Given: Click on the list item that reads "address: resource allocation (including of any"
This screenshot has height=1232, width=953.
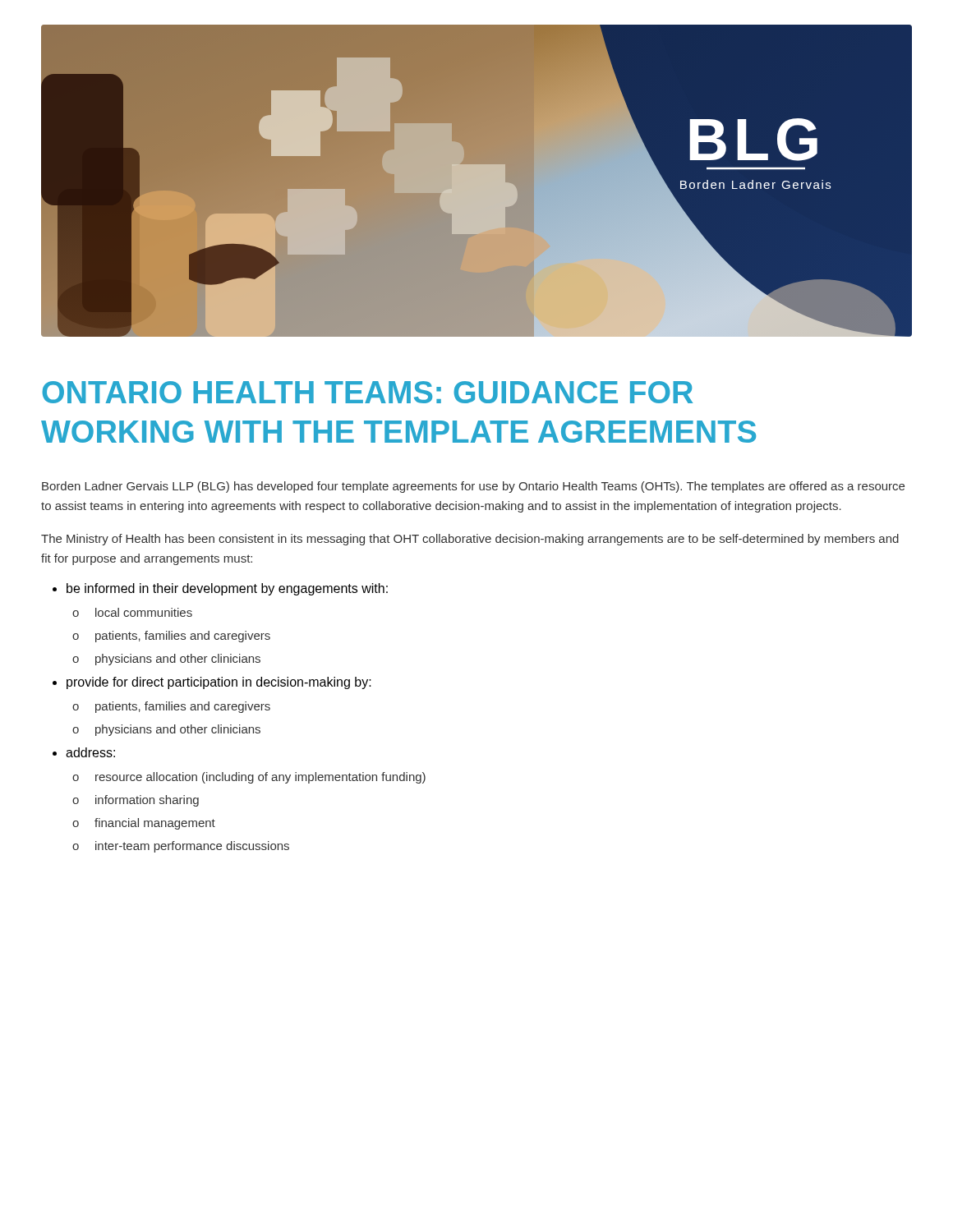Looking at the screenshot, I should [90, 752].
